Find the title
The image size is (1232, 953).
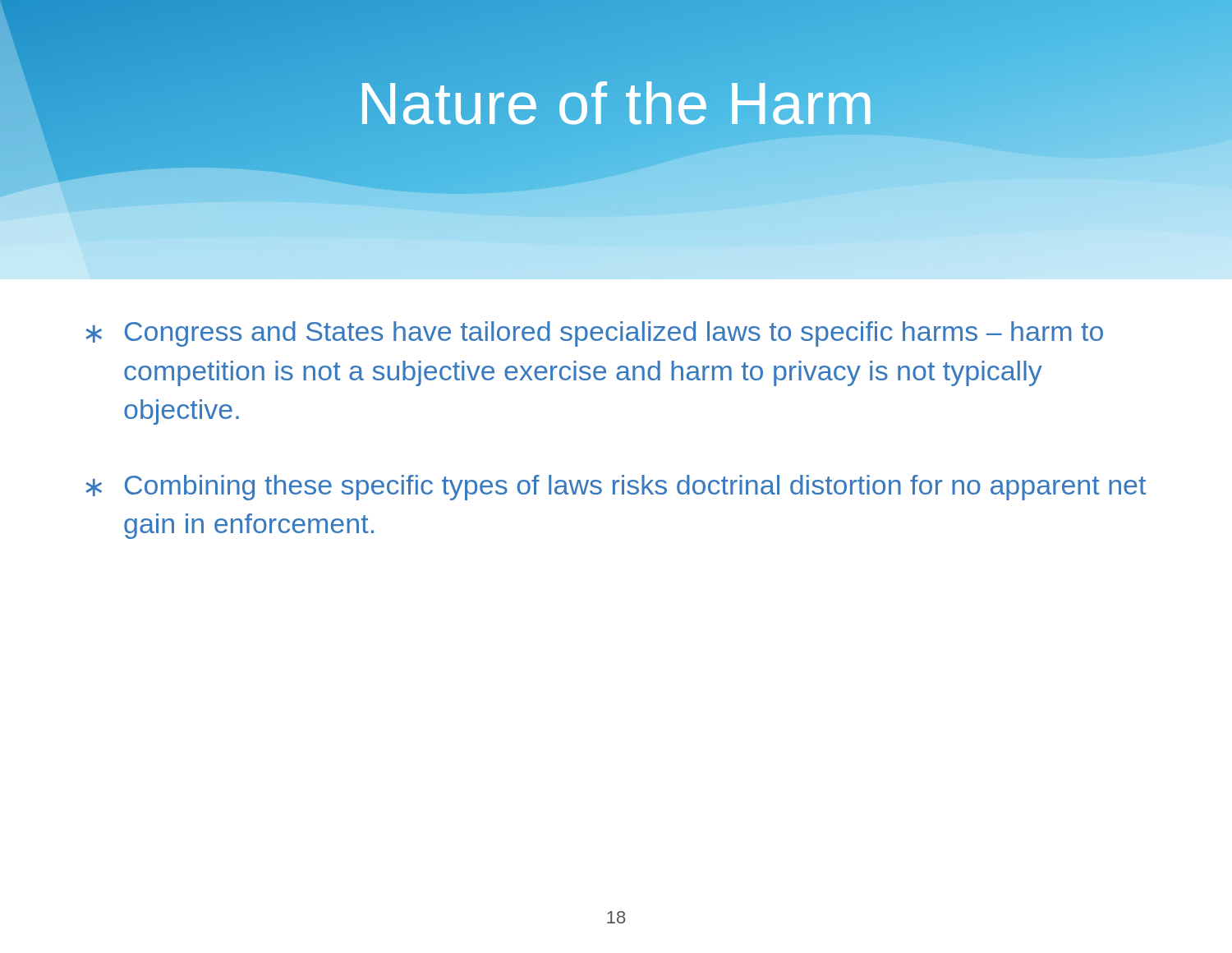click(616, 103)
